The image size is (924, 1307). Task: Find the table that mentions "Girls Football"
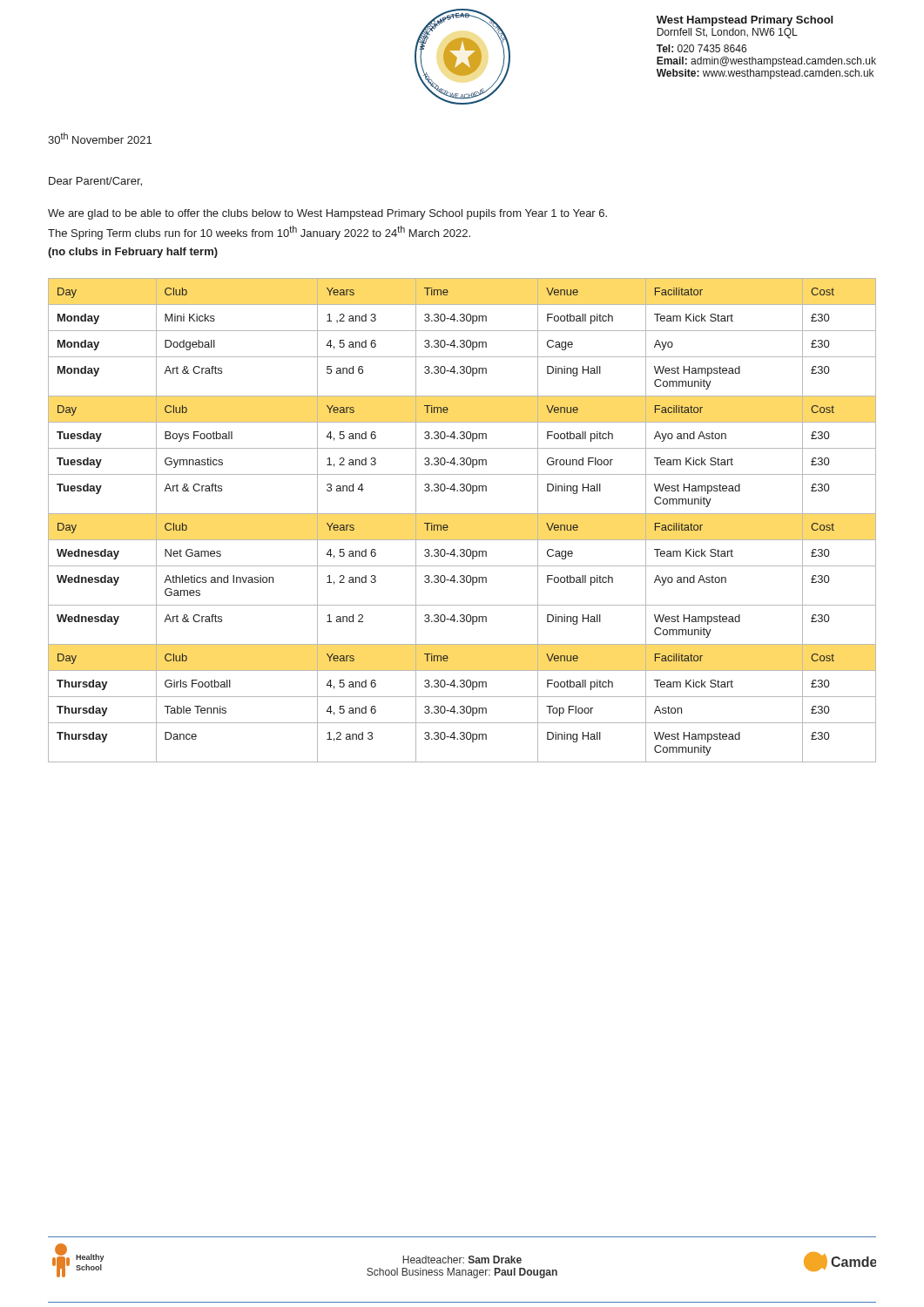coord(462,520)
